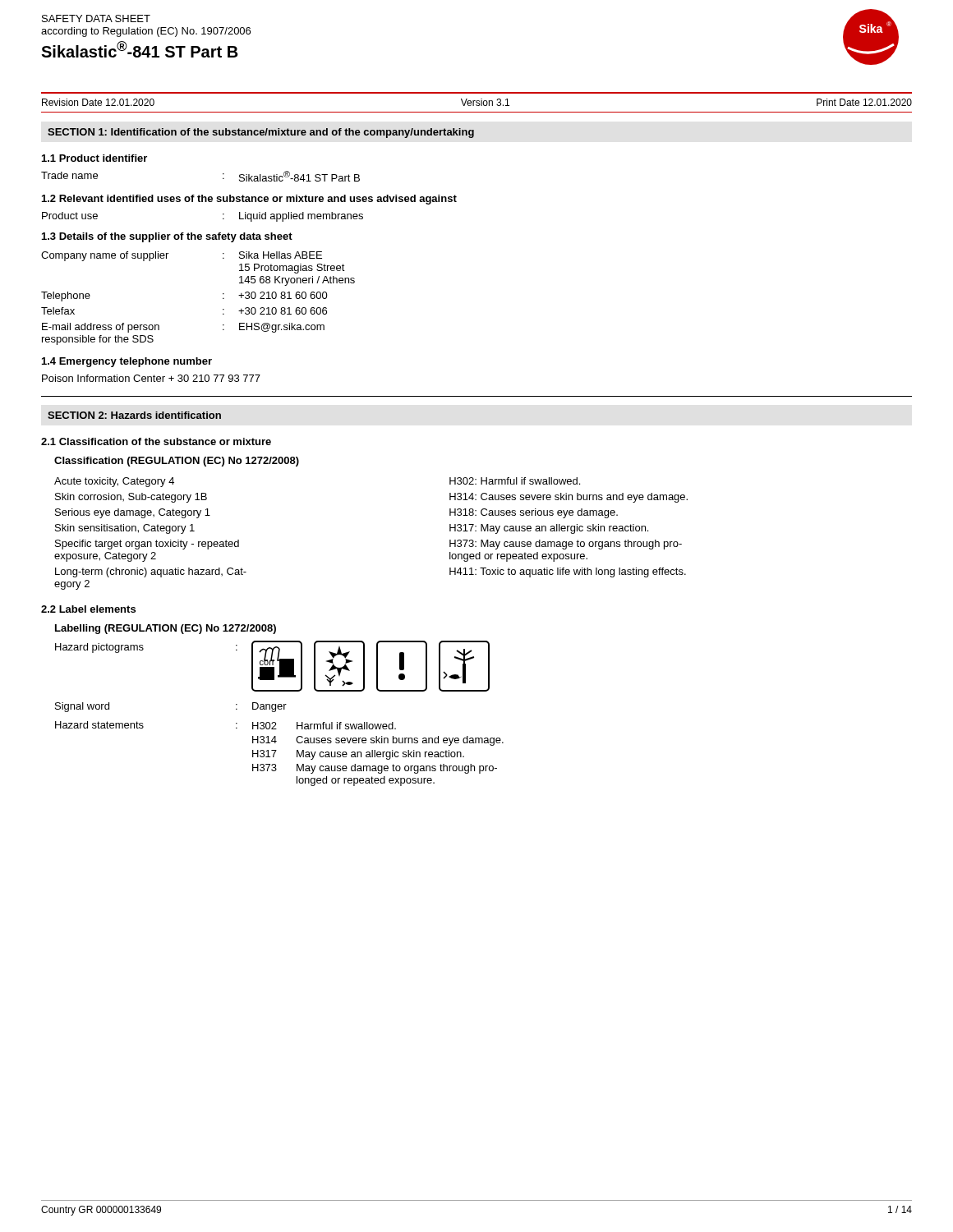This screenshot has width=953, height=1232.
Task: Click on the text block with the text "3 Details of the supplier of the safety"
Action: pos(167,236)
